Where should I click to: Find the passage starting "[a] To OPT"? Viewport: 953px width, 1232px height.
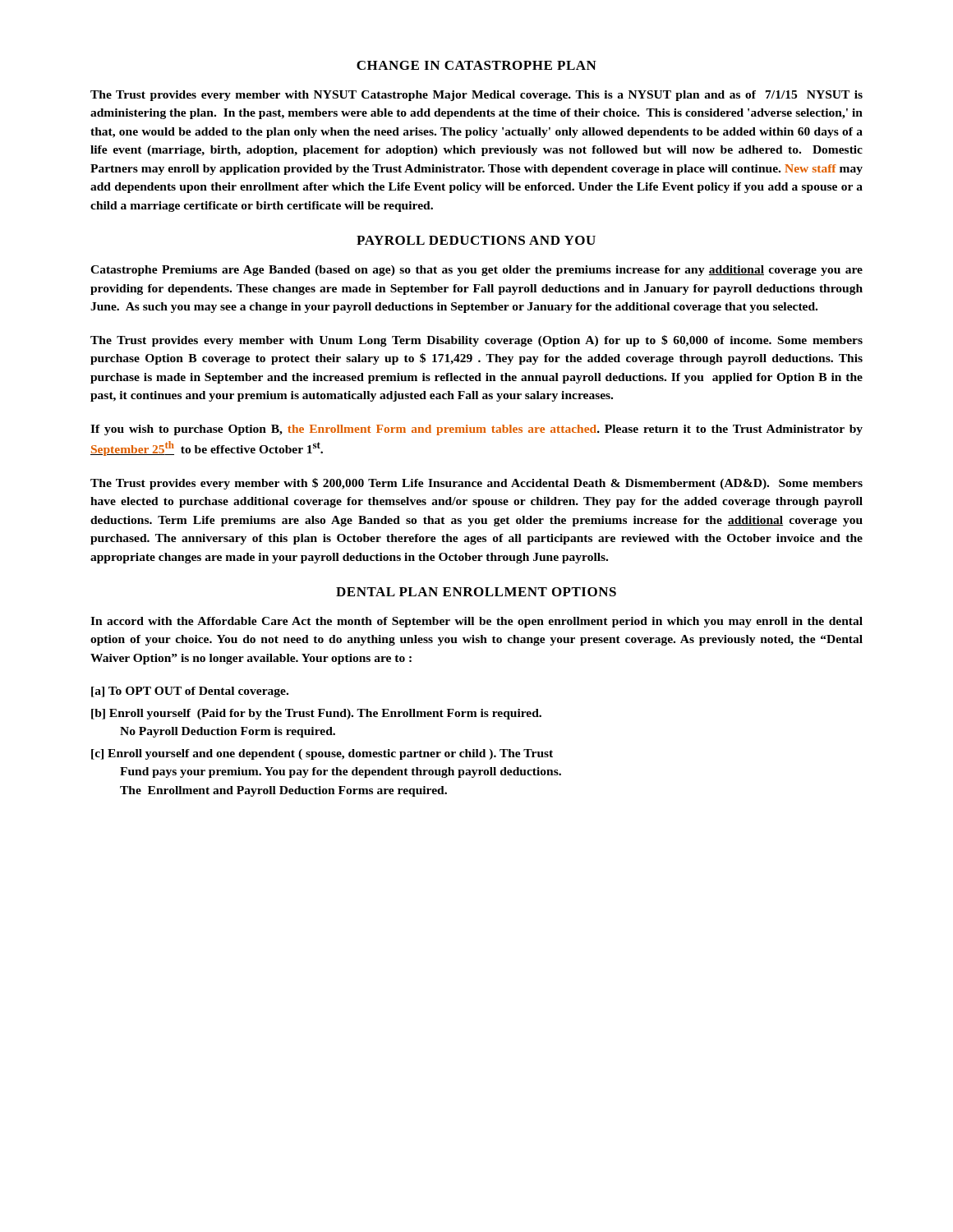pyautogui.click(x=190, y=691)
